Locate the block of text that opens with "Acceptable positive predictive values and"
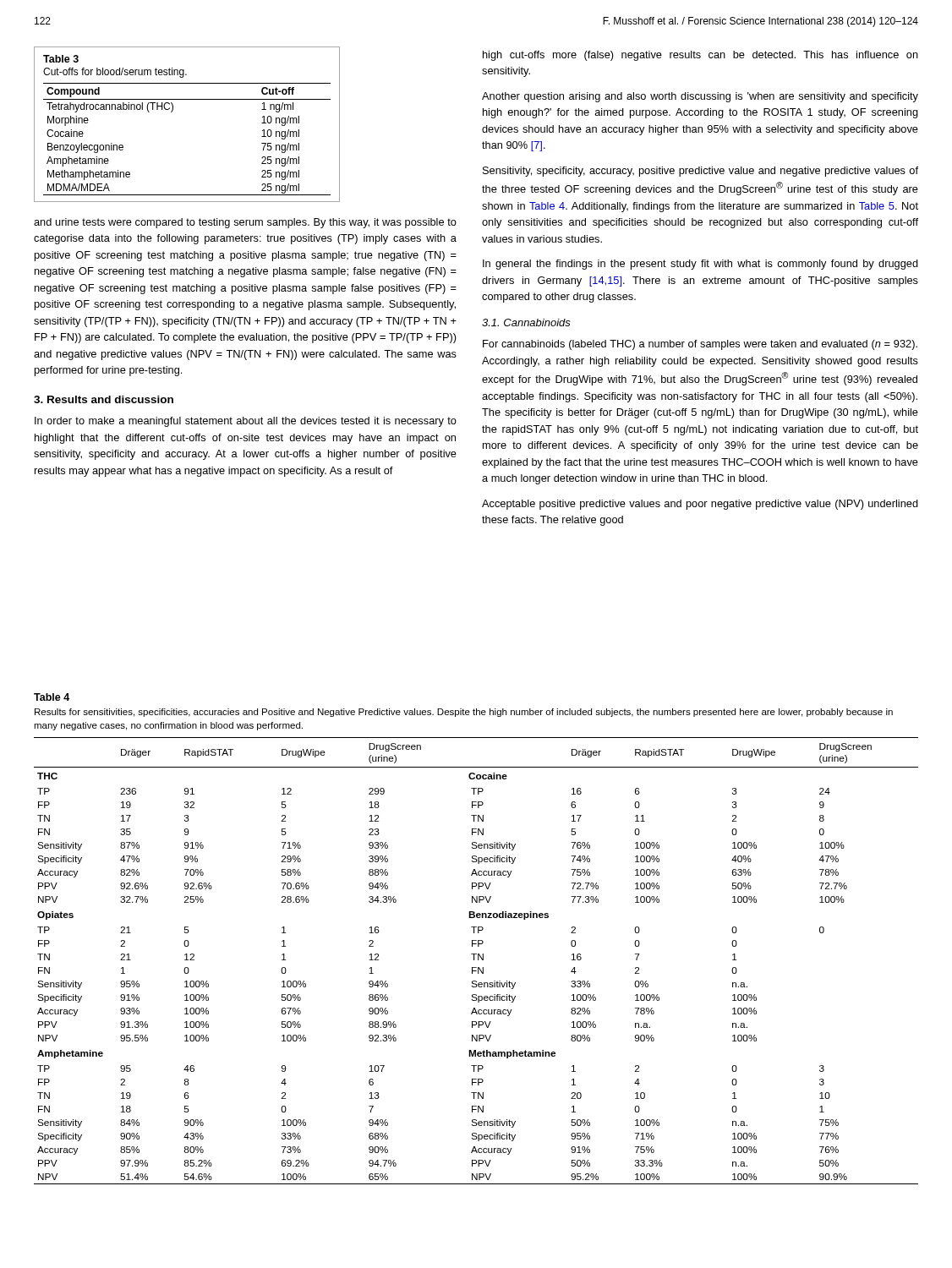This screenshot has width=952, height=1268. tap(700, 511)
